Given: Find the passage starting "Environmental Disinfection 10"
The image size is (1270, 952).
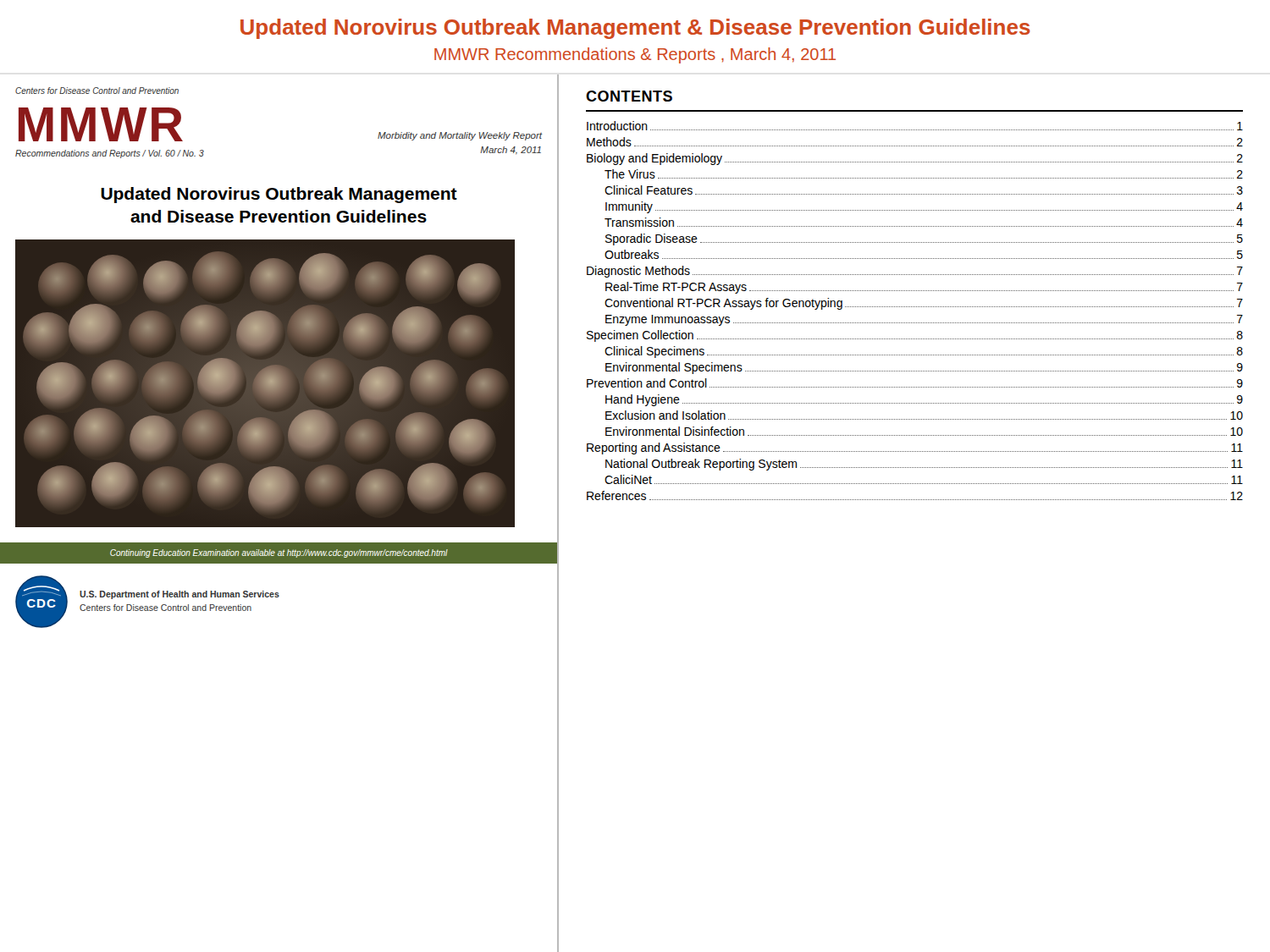Looking at the screenshot, I should click(914, 432).
